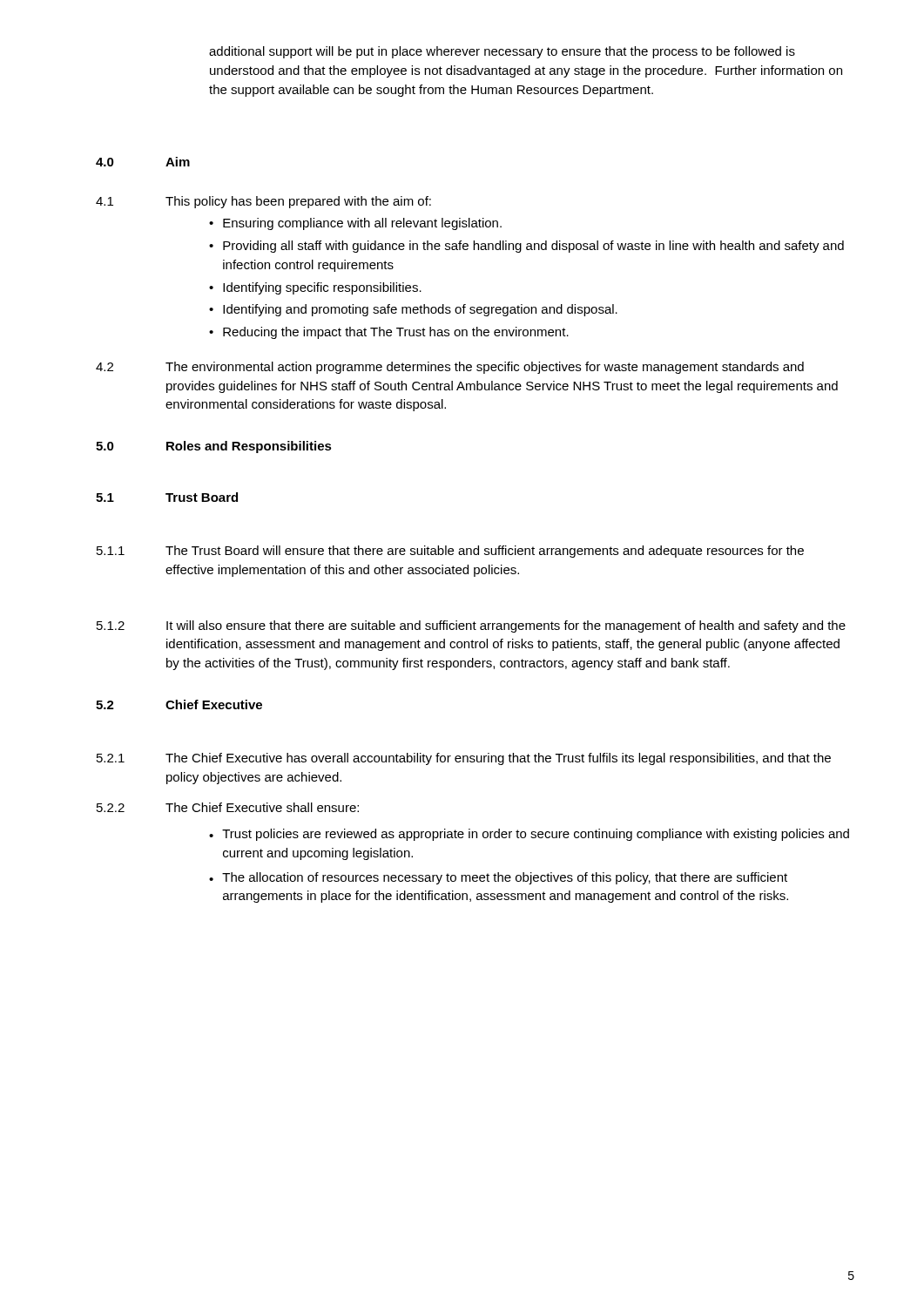Find the list item with the text "• The allocation of"
924x1307 pixels.
click(x=532, y=886)
